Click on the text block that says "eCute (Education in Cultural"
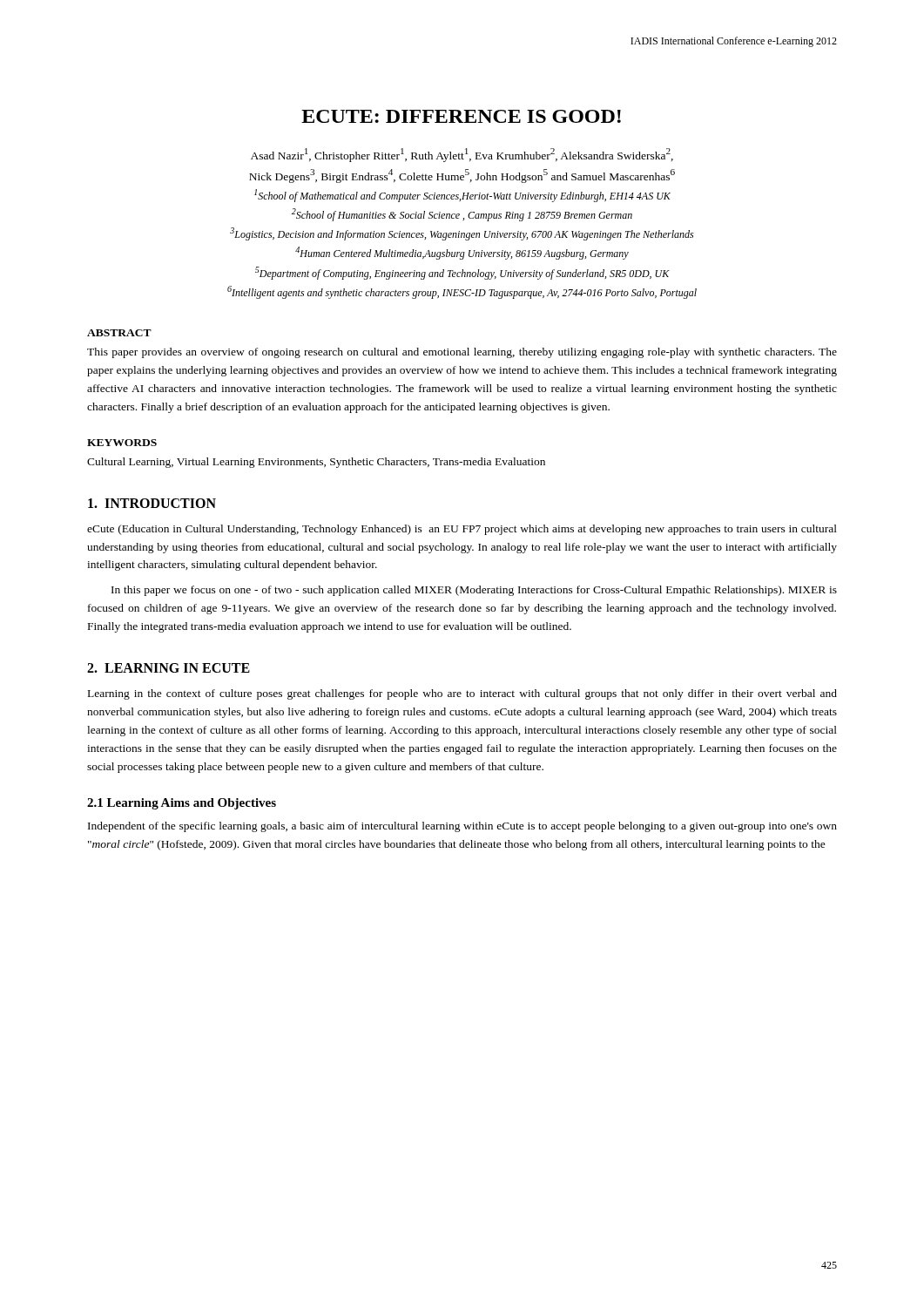Image resolution: width=924 pixels, height=1307 pixels. 462,546
